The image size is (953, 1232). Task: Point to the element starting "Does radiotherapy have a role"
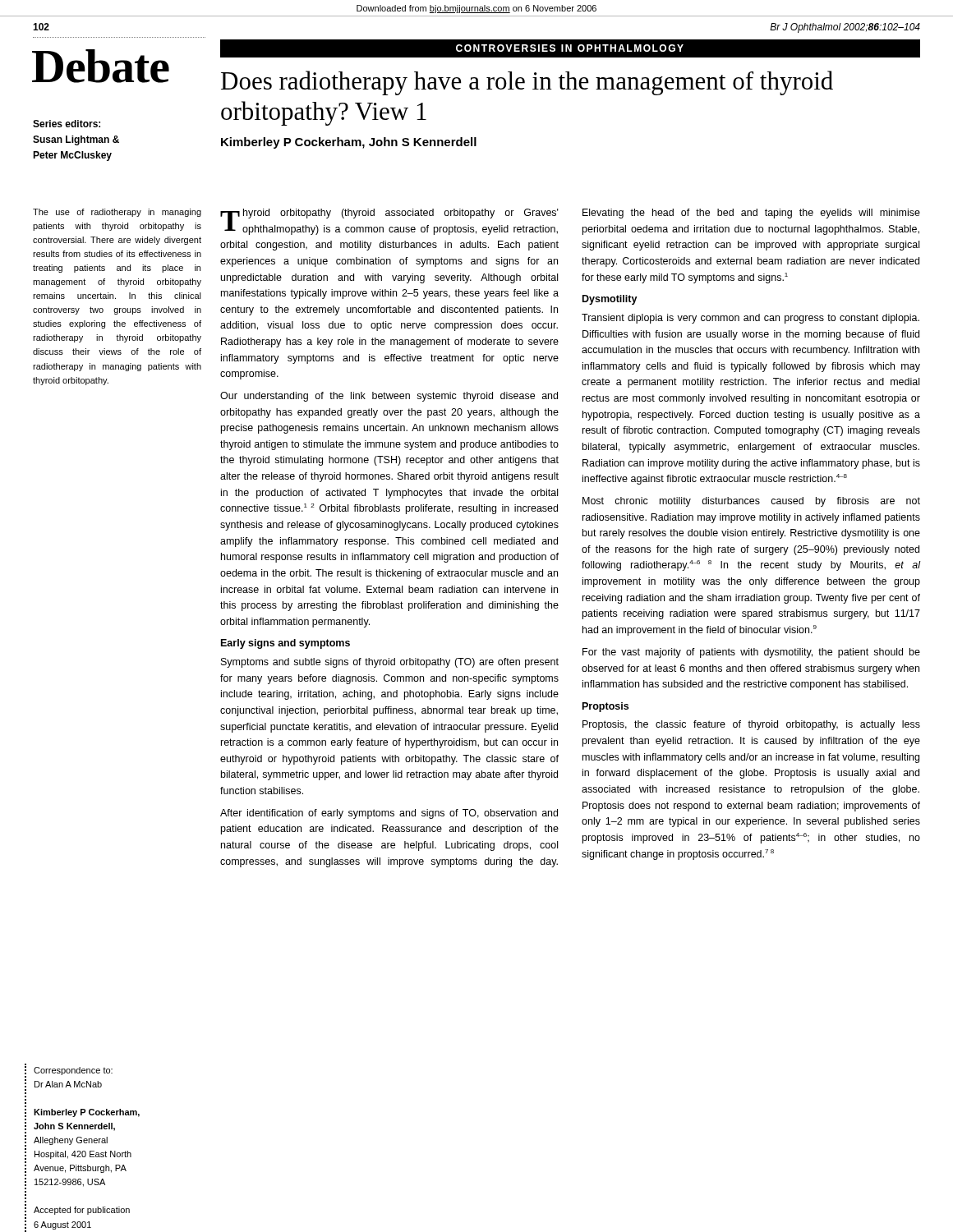527,96
